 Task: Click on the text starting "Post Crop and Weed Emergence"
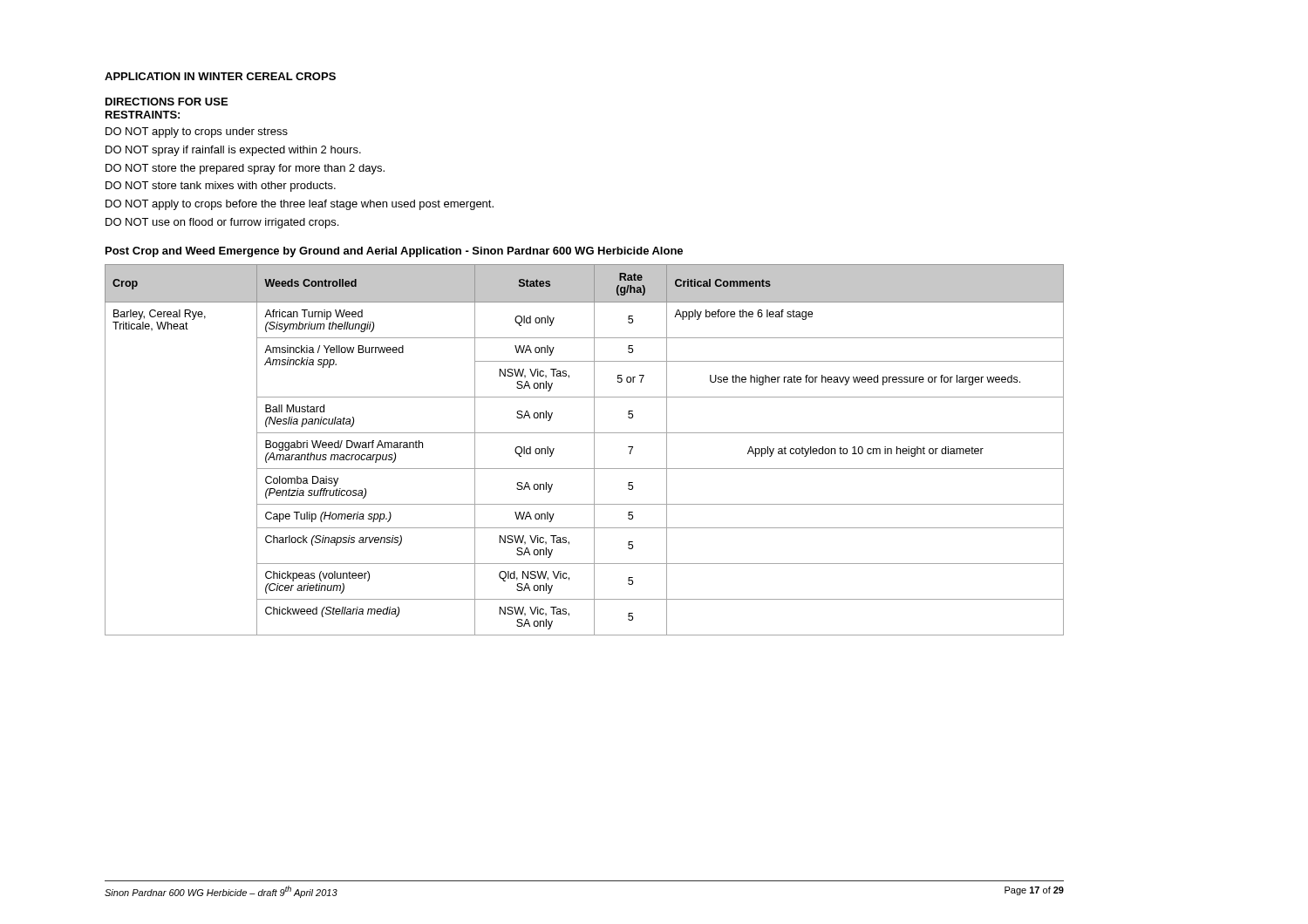pyautogui.click(x=394, y=250)
